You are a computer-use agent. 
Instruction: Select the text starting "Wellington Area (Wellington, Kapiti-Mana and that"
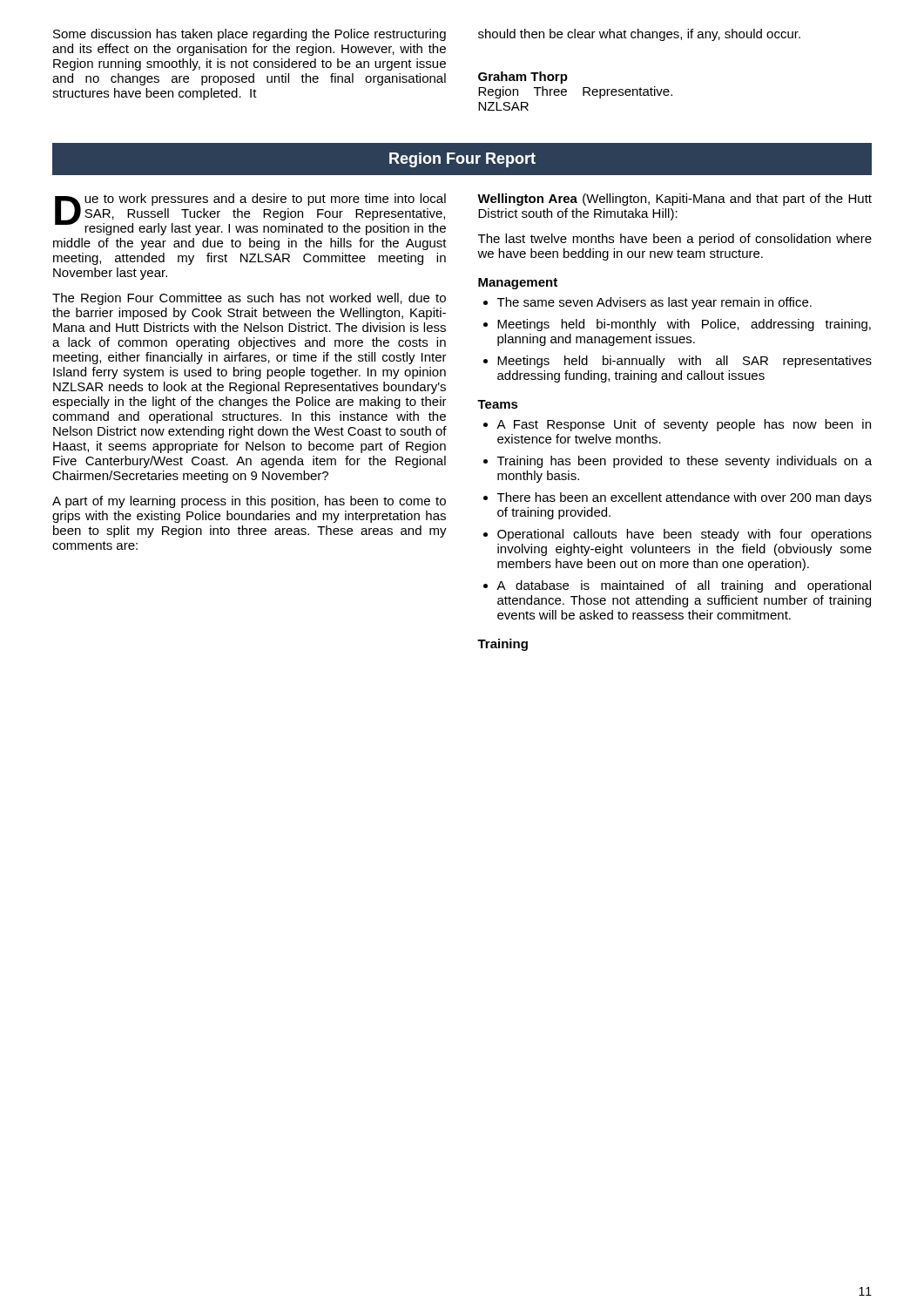click(675, 206)
